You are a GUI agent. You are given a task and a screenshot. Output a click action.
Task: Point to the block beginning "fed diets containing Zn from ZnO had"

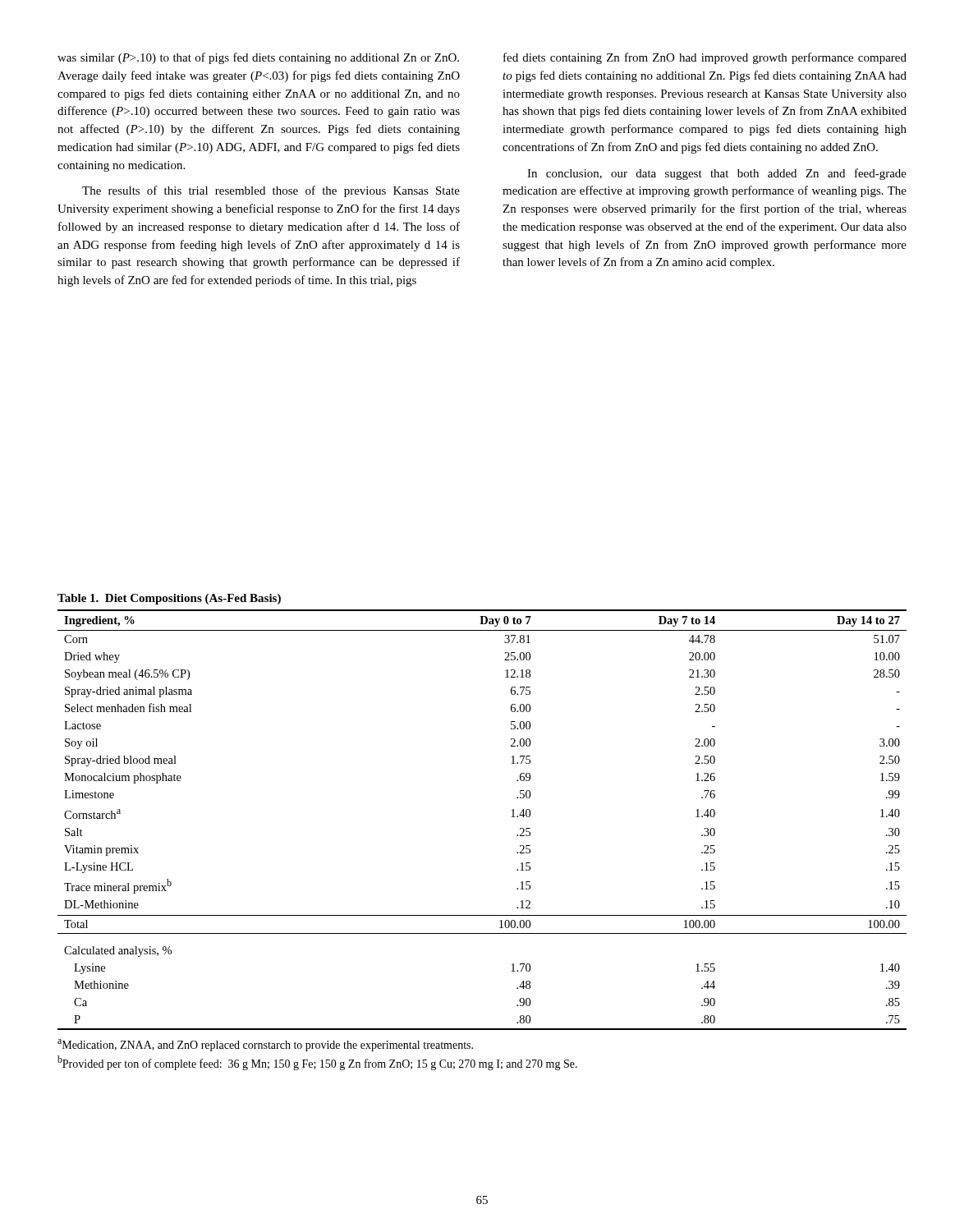[x=705, y=103]
